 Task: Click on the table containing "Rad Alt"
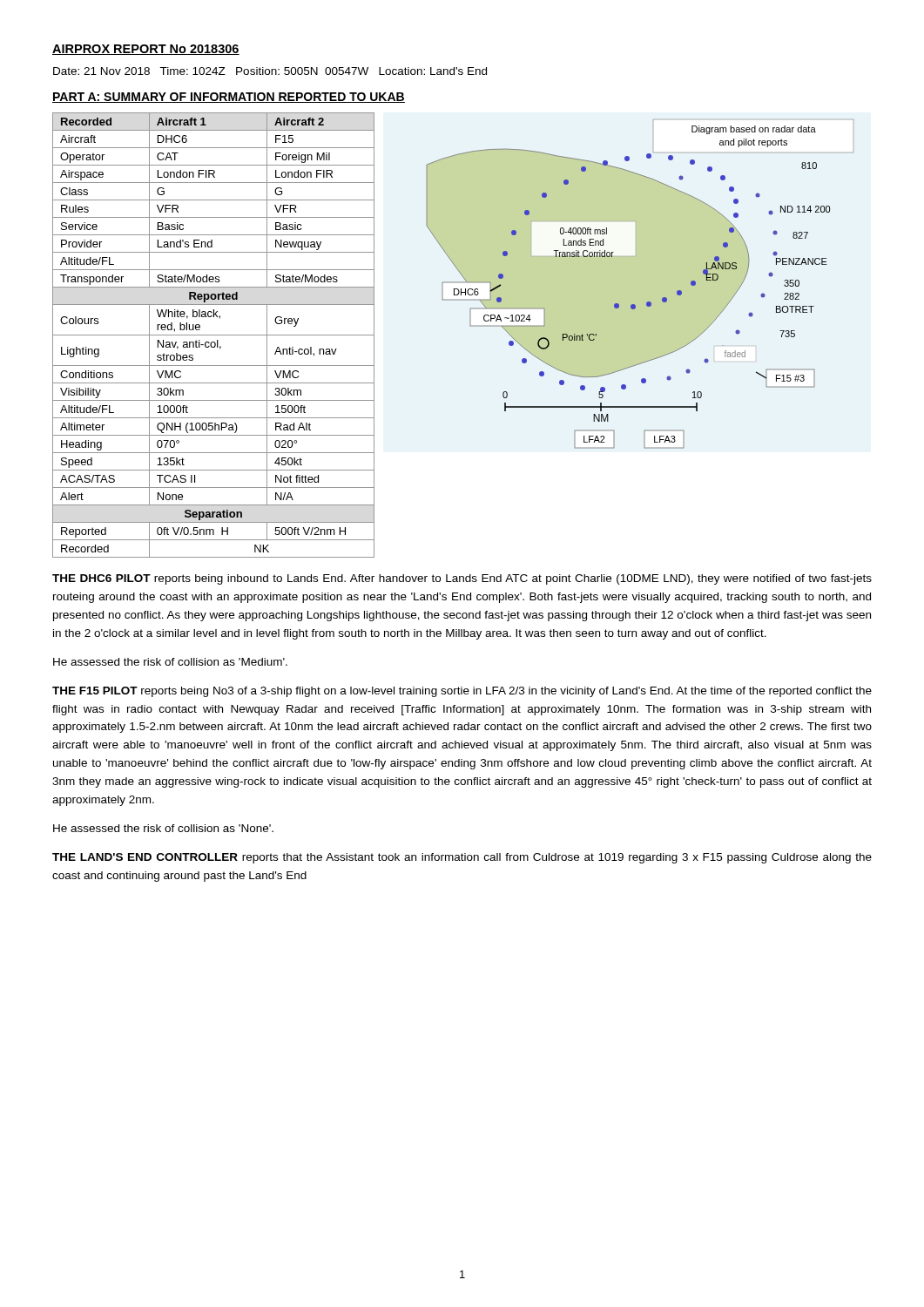[x=213, y=335]
